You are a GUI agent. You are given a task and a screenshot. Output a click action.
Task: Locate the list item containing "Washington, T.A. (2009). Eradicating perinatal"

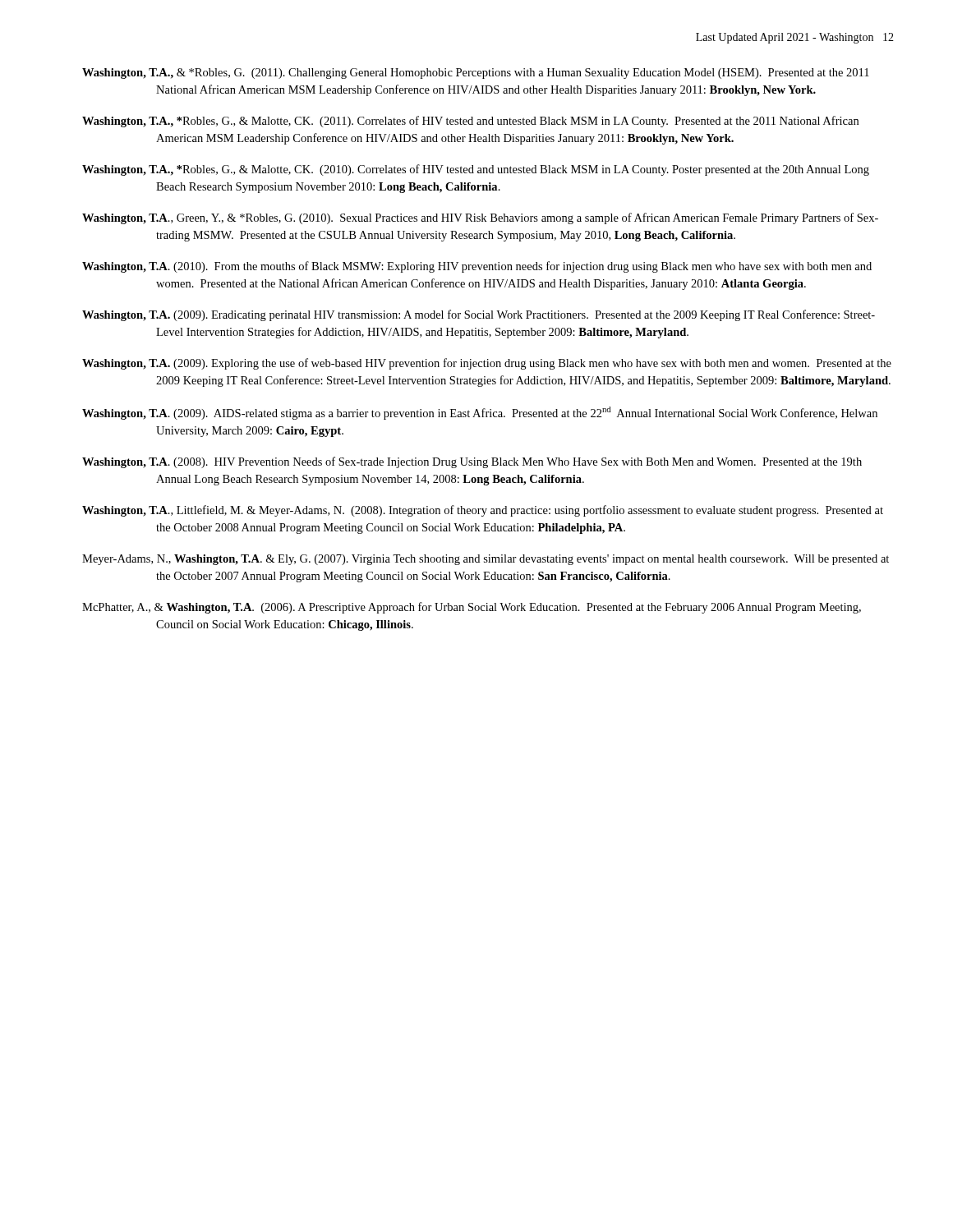[479, 323]
